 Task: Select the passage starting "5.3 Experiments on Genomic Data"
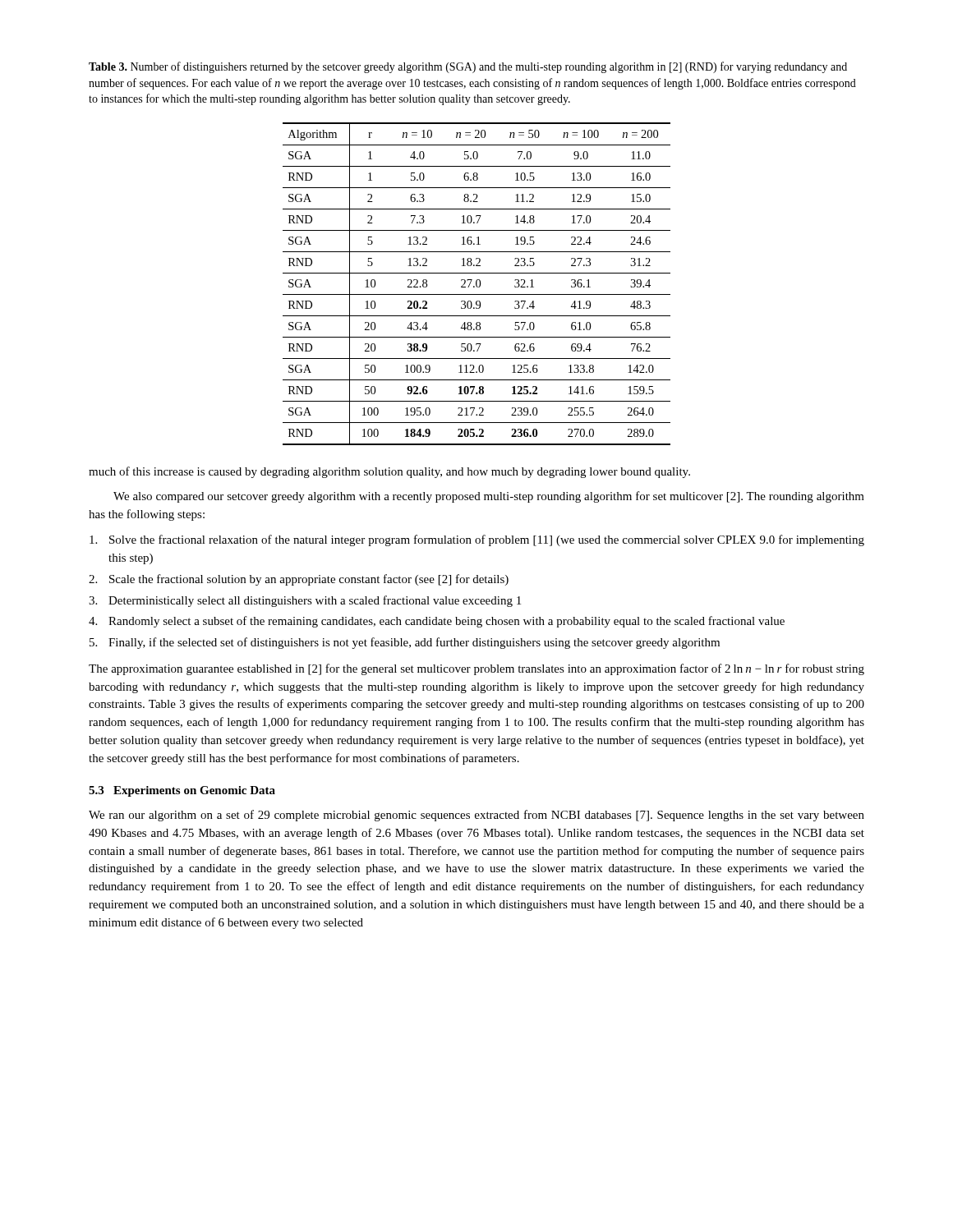click(182, 790)
